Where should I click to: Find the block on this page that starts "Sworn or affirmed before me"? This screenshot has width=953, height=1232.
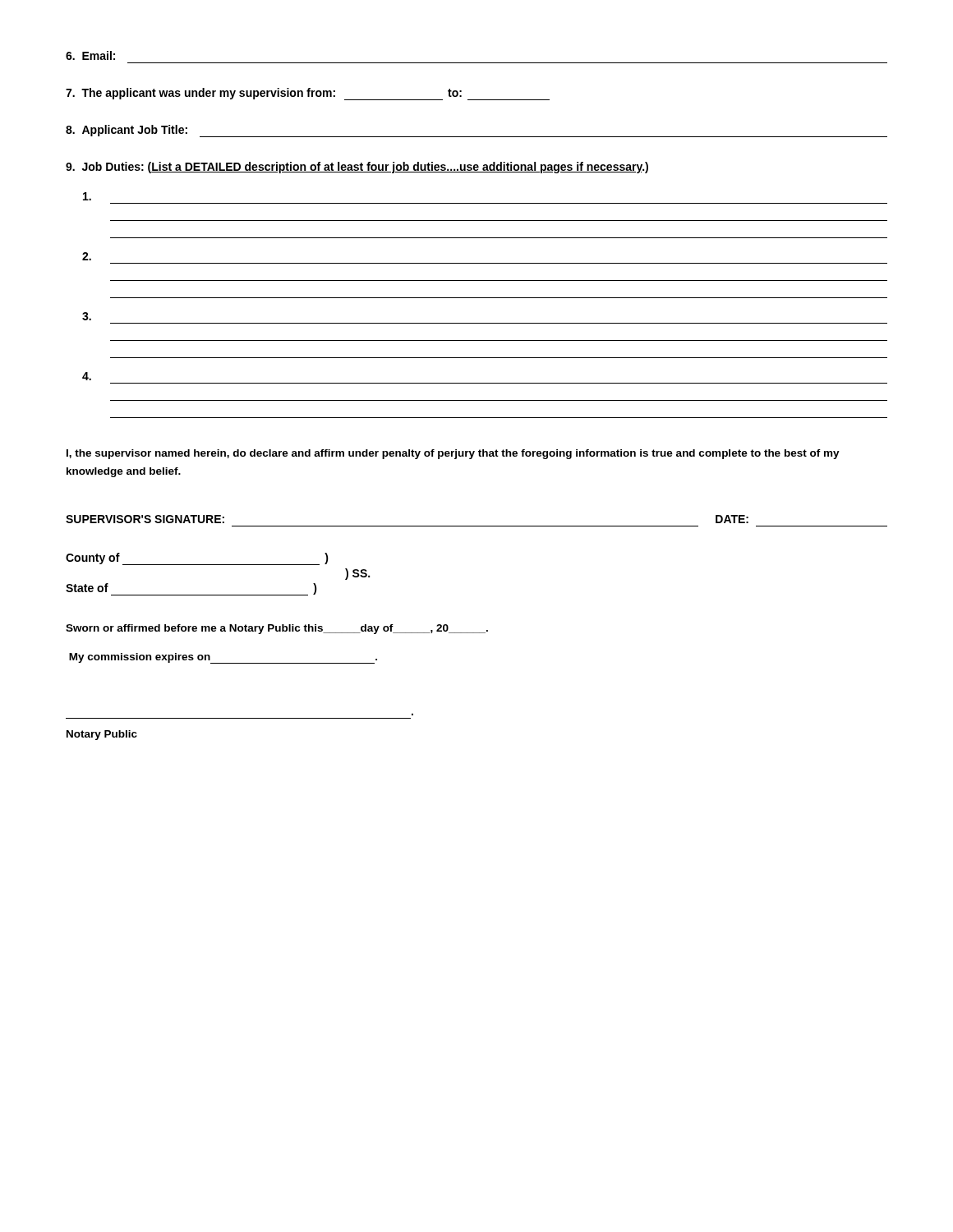click(x=277, y=628)
